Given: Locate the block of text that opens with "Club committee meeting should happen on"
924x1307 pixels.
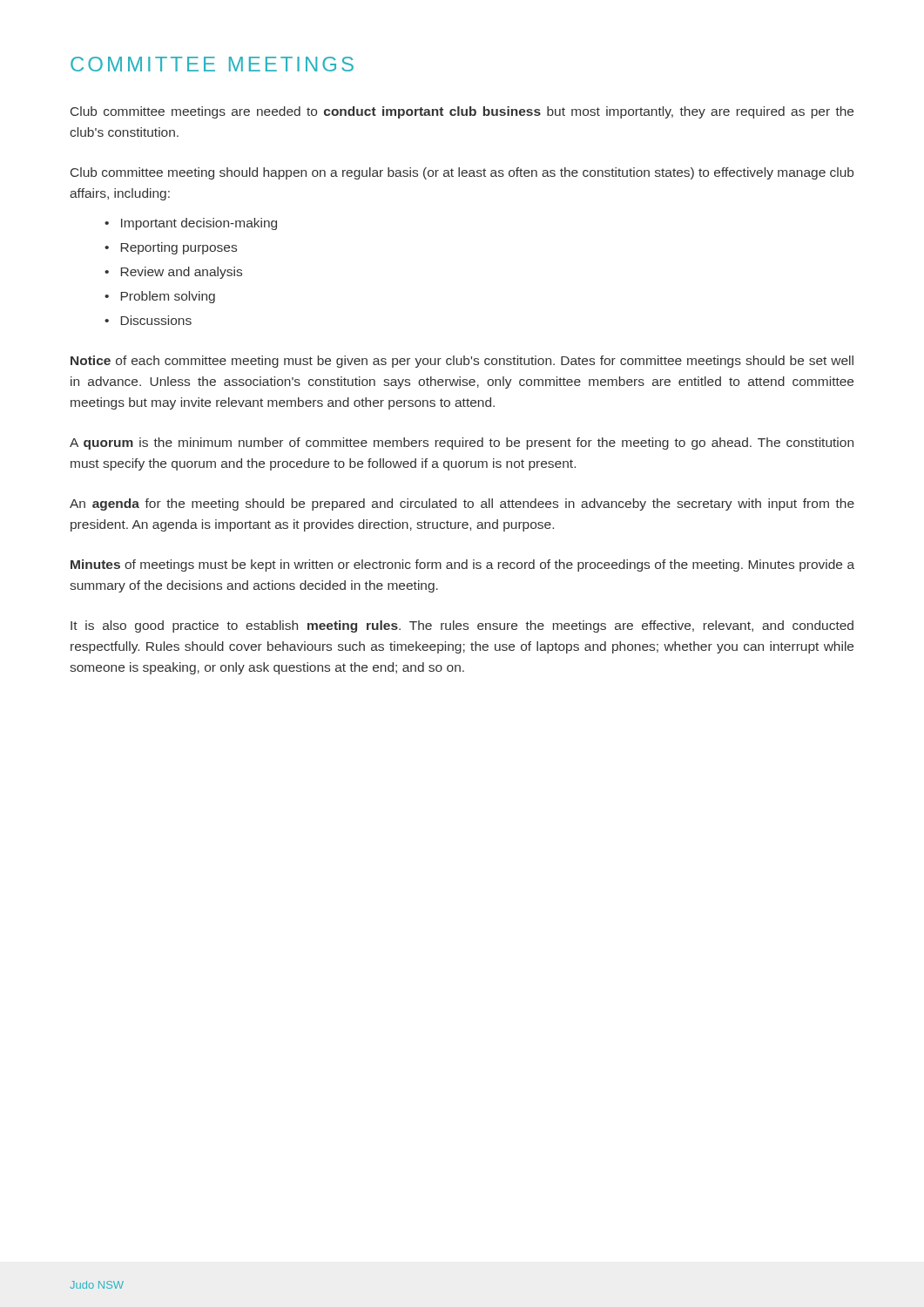Looking at the screenshot, I should pos(462,183).
